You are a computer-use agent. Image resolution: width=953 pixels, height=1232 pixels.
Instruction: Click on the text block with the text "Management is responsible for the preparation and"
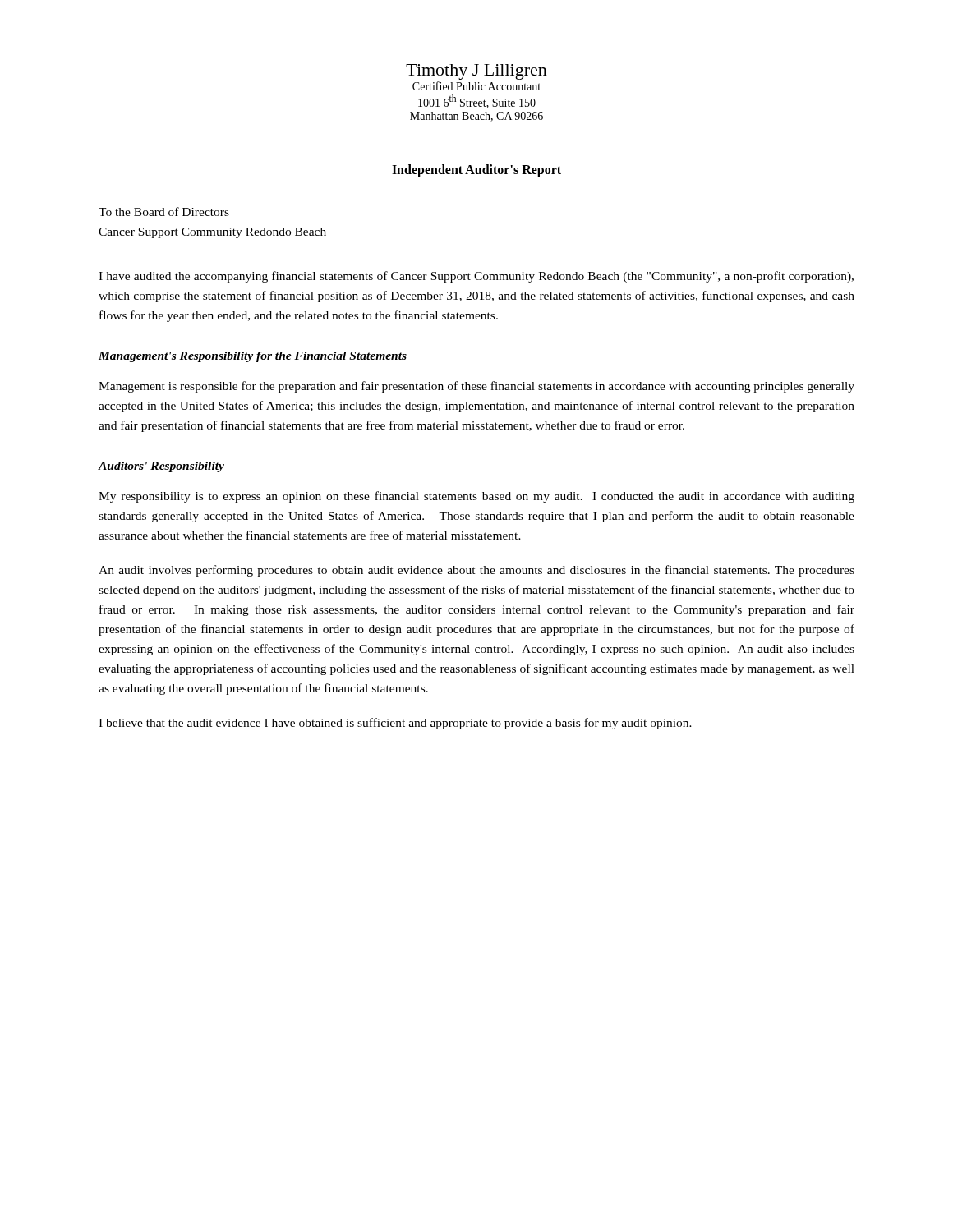[x=476, y=405]
